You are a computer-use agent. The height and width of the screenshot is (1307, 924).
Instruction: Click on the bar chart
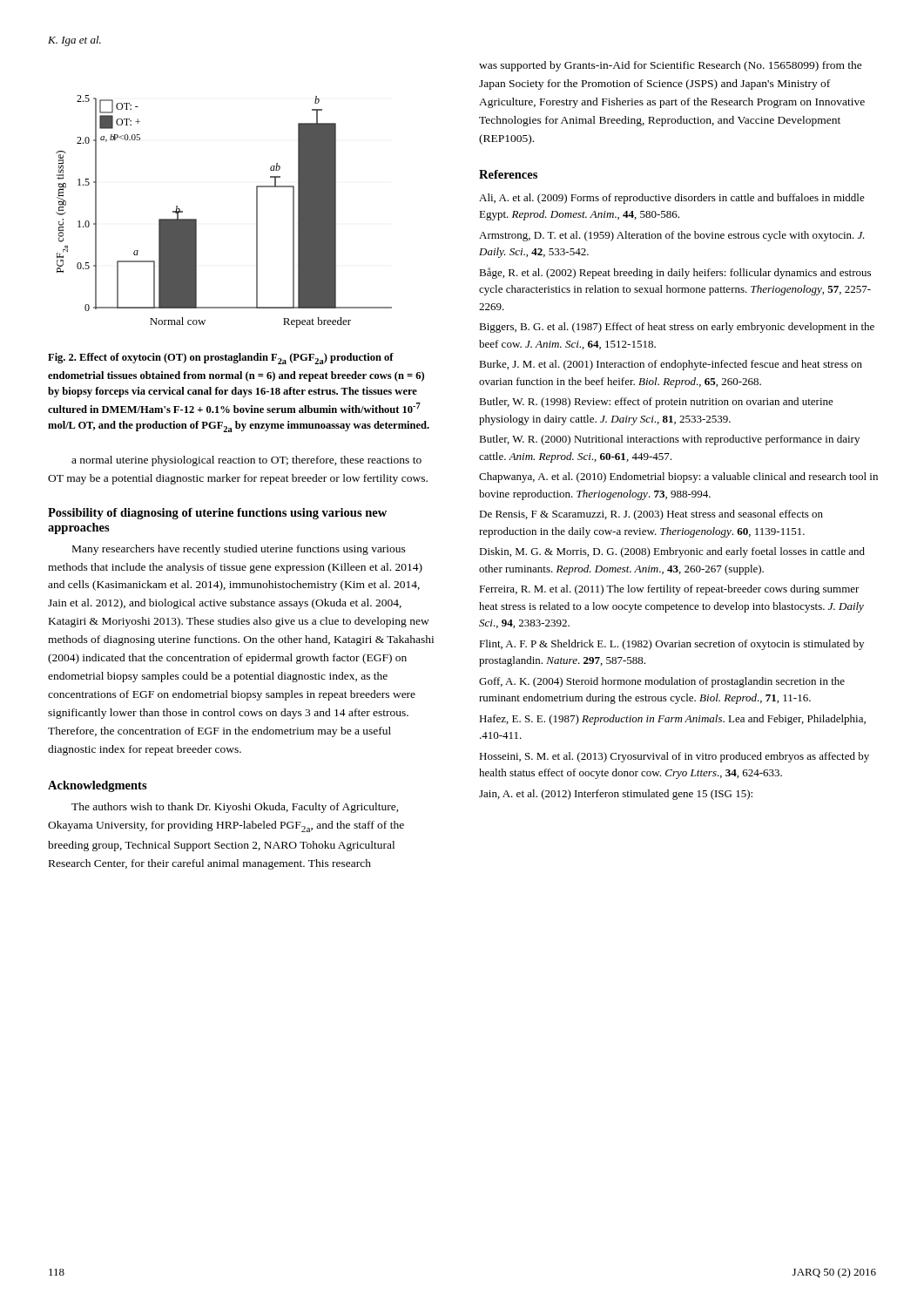244,213
